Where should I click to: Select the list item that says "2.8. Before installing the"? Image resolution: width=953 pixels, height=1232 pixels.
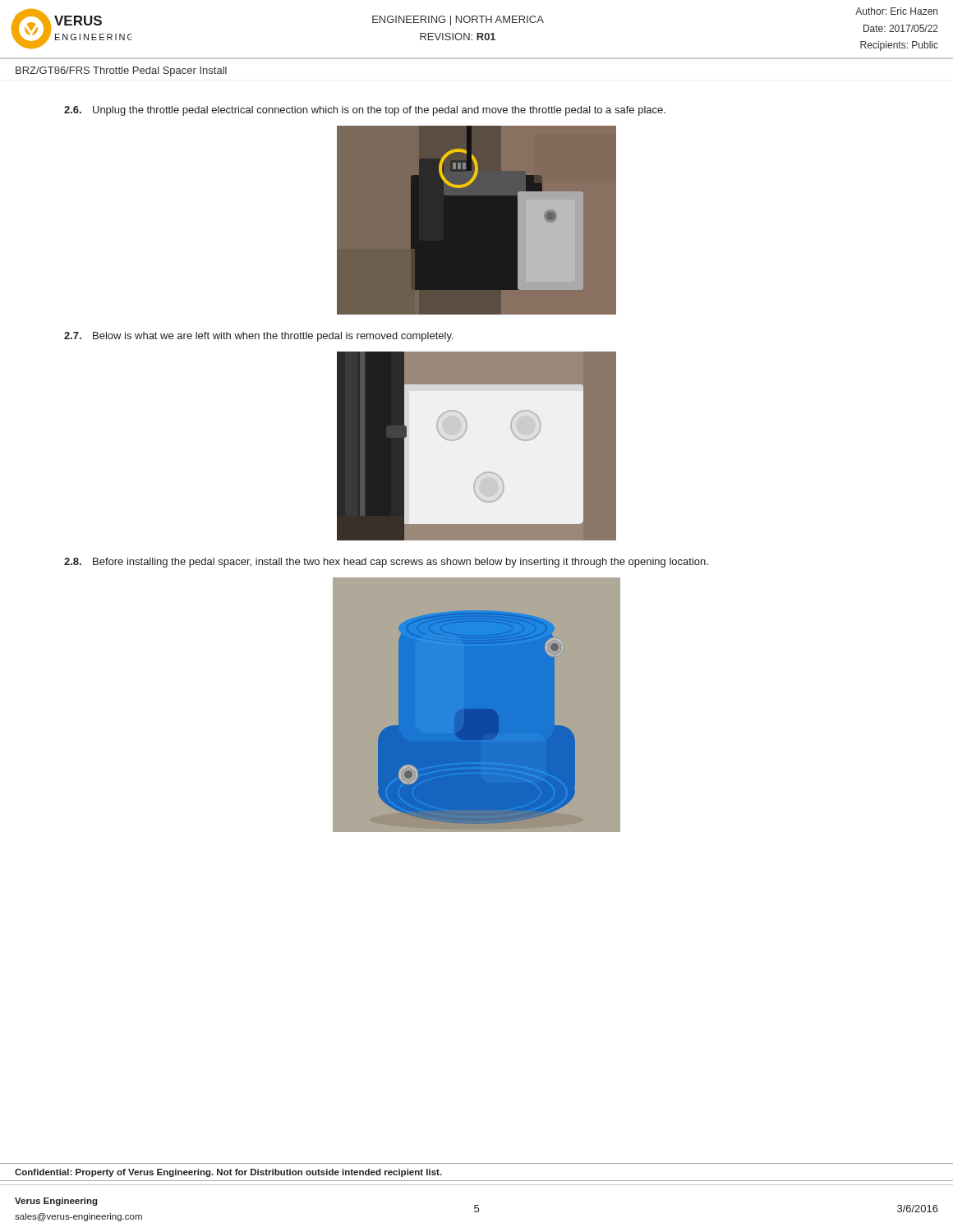[x=501, y=561]
